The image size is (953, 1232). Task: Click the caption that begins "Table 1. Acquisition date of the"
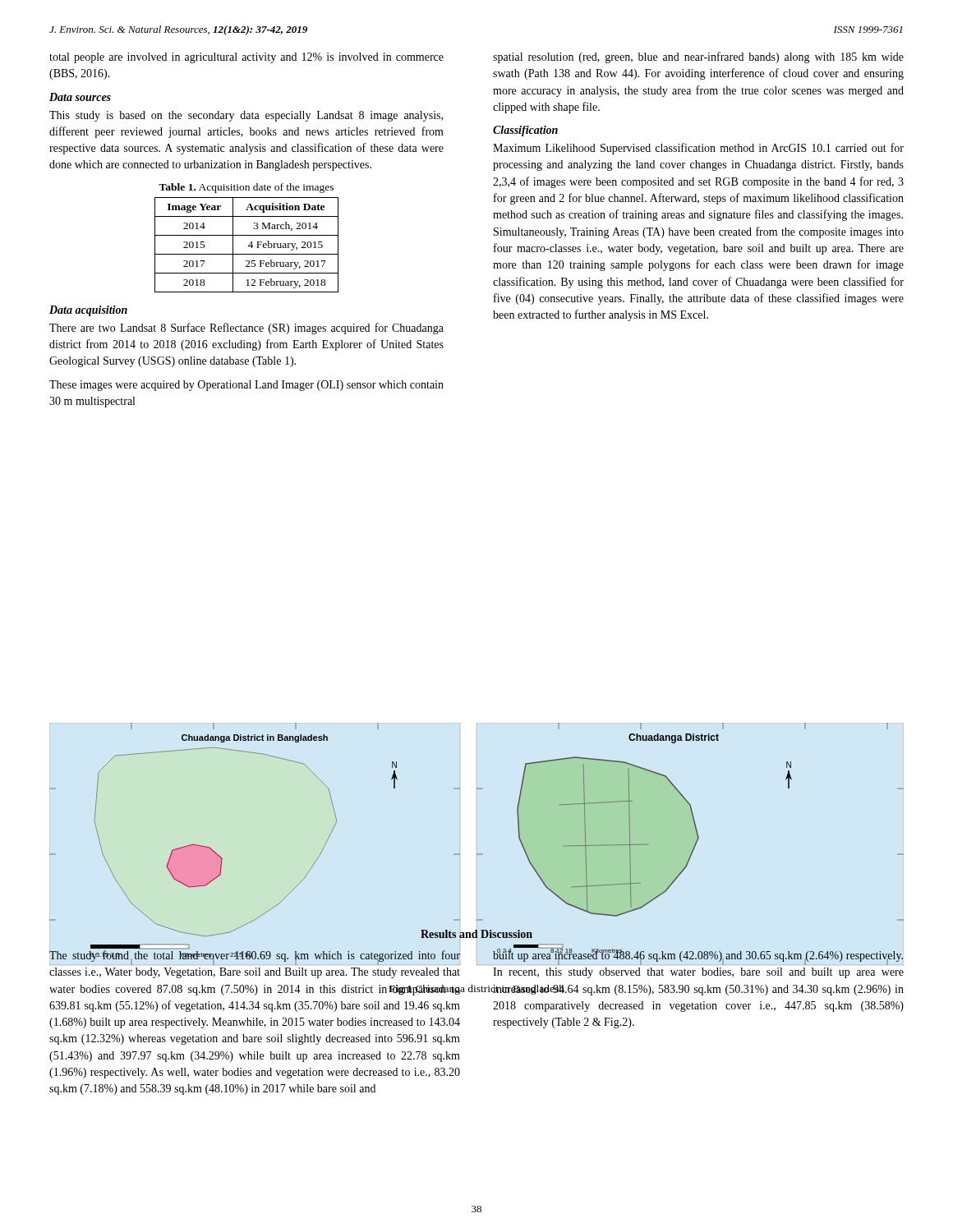[x=246, y=187]
